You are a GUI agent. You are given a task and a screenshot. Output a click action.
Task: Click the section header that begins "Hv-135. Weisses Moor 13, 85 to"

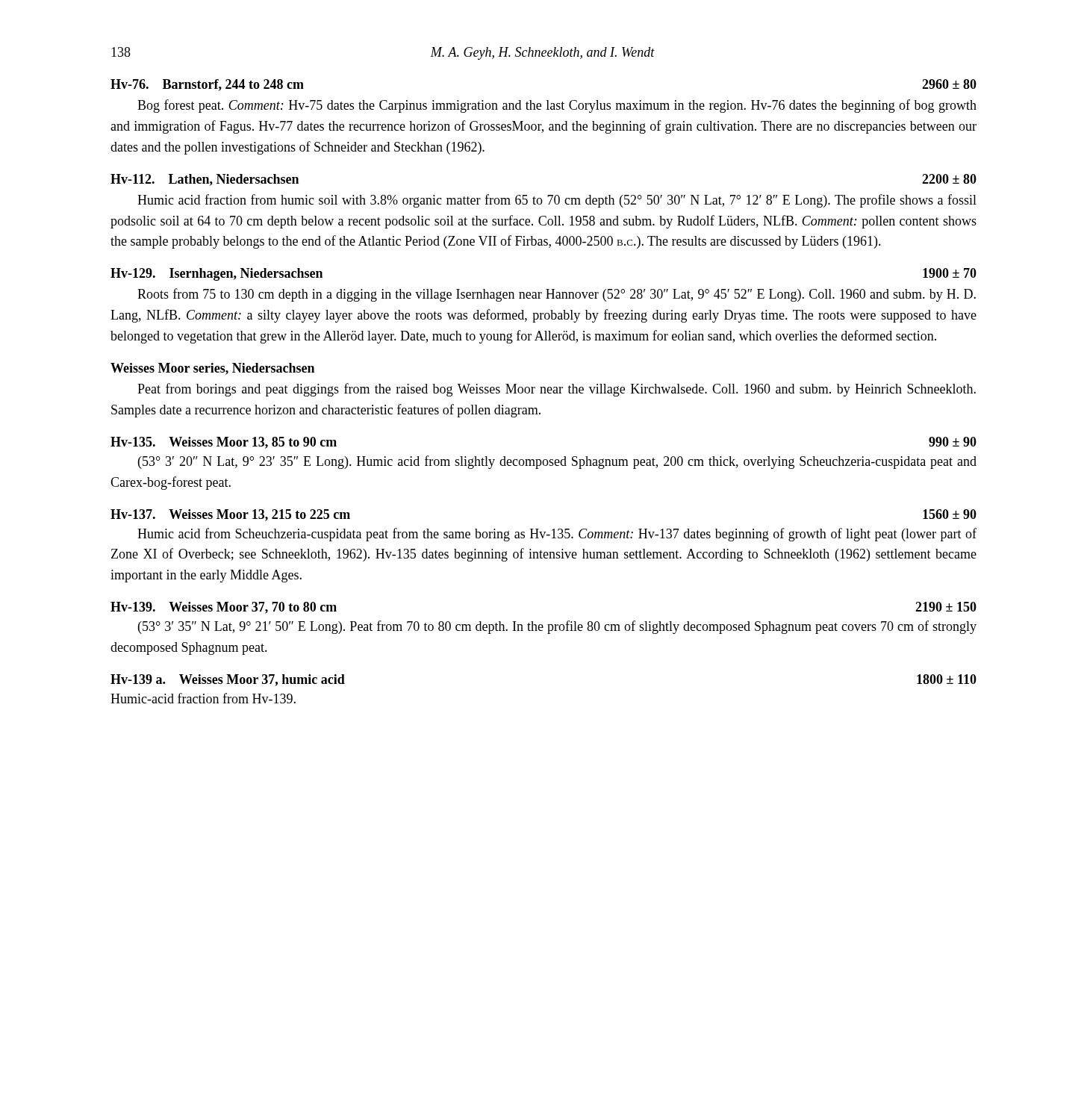544,464
